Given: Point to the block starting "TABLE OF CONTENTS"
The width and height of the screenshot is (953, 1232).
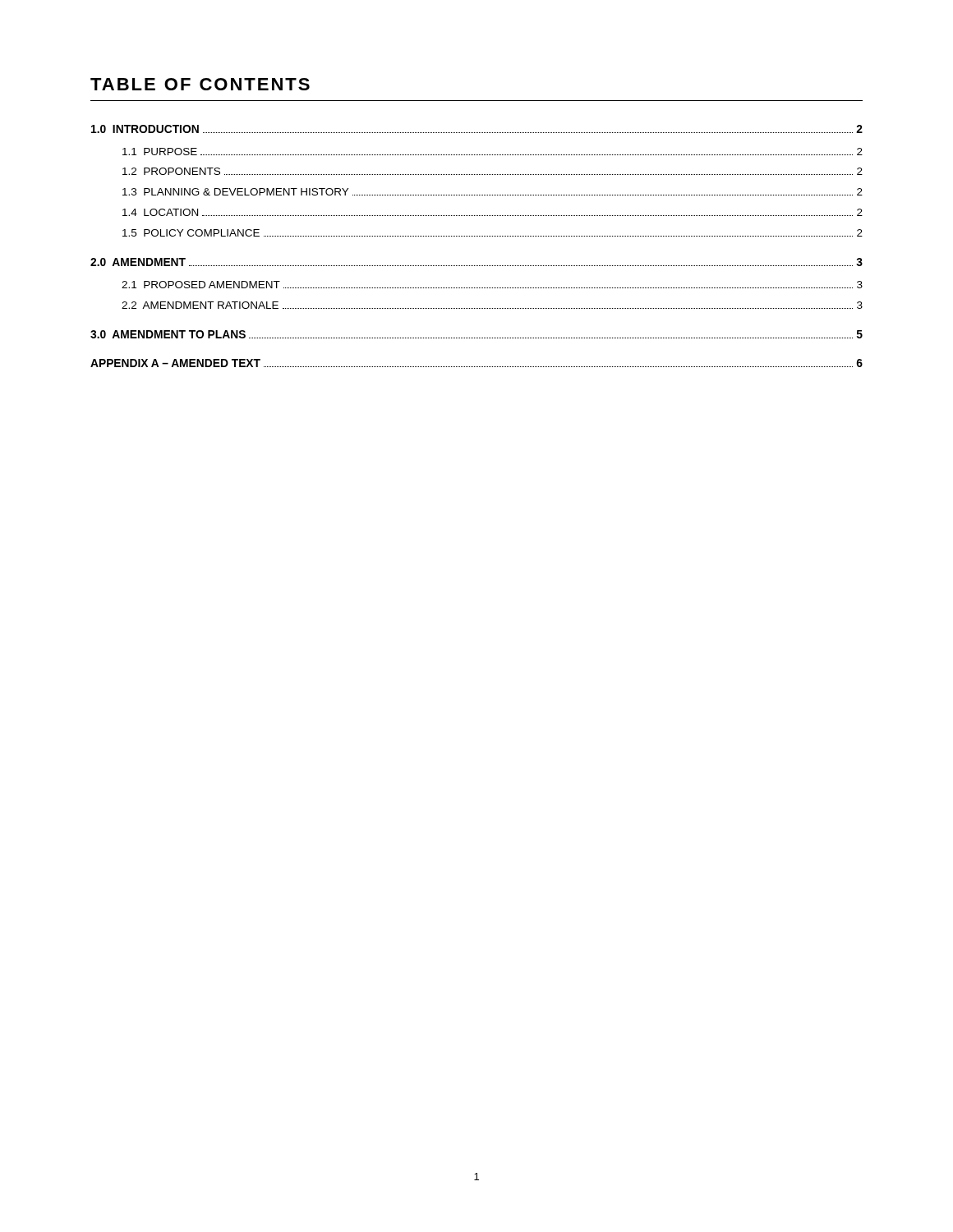Looking at the screenshot, I should point(200,84).
